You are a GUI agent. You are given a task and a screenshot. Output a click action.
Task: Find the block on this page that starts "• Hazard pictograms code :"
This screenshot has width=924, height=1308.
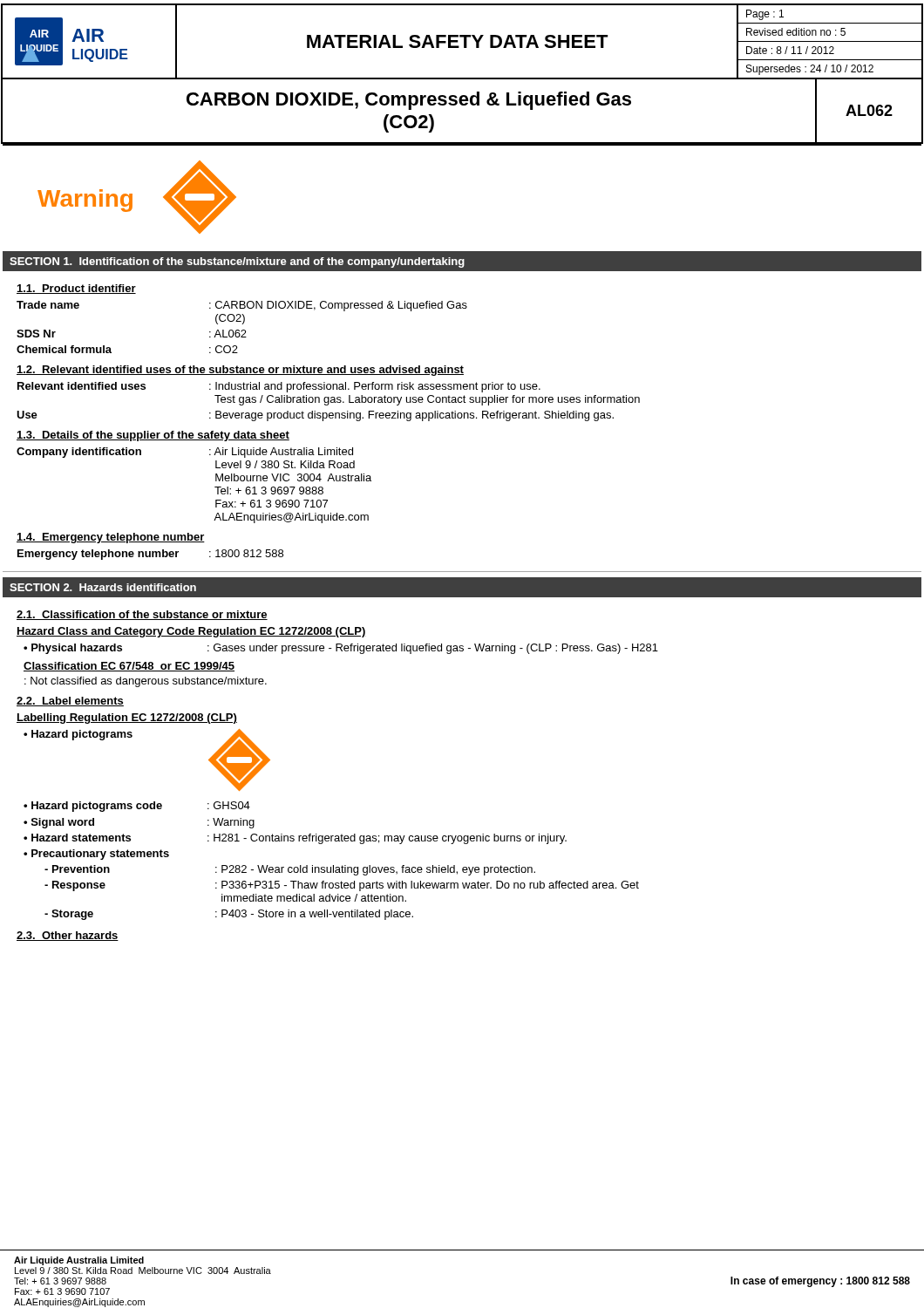[137, 807]
